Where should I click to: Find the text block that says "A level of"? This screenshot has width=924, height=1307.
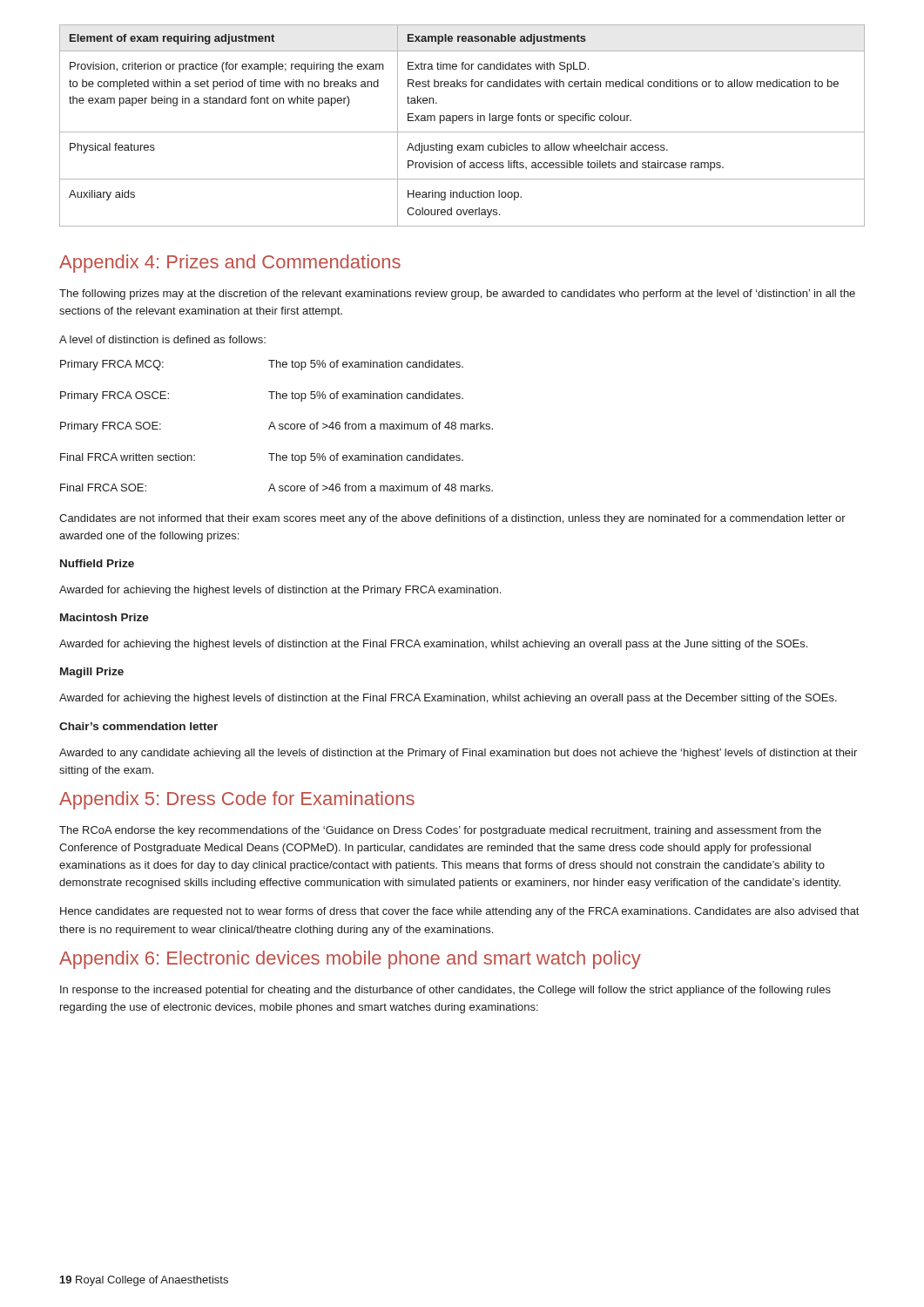coord(162,339)
